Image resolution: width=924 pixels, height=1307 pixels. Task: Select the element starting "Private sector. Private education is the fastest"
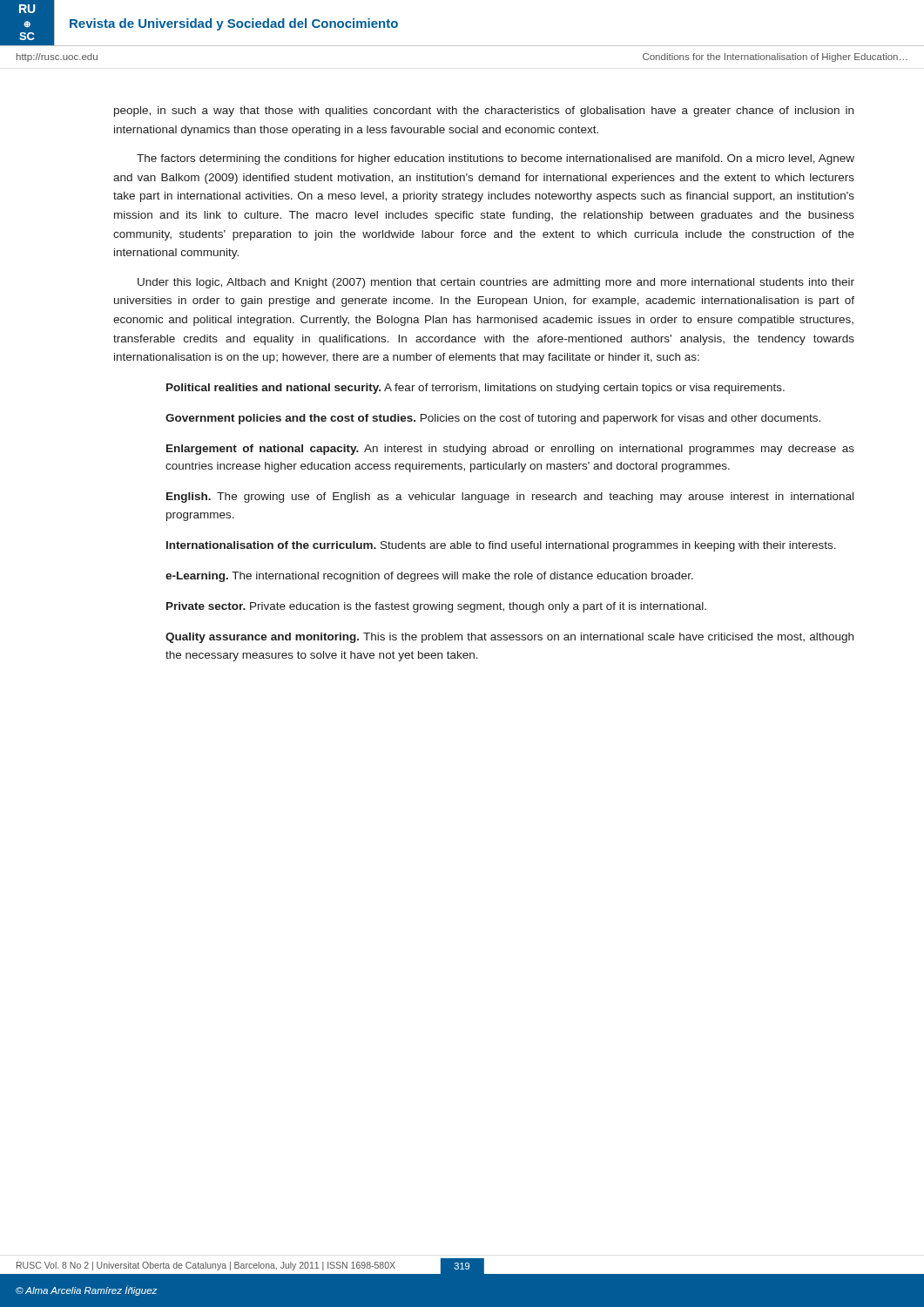coord(436,606)
